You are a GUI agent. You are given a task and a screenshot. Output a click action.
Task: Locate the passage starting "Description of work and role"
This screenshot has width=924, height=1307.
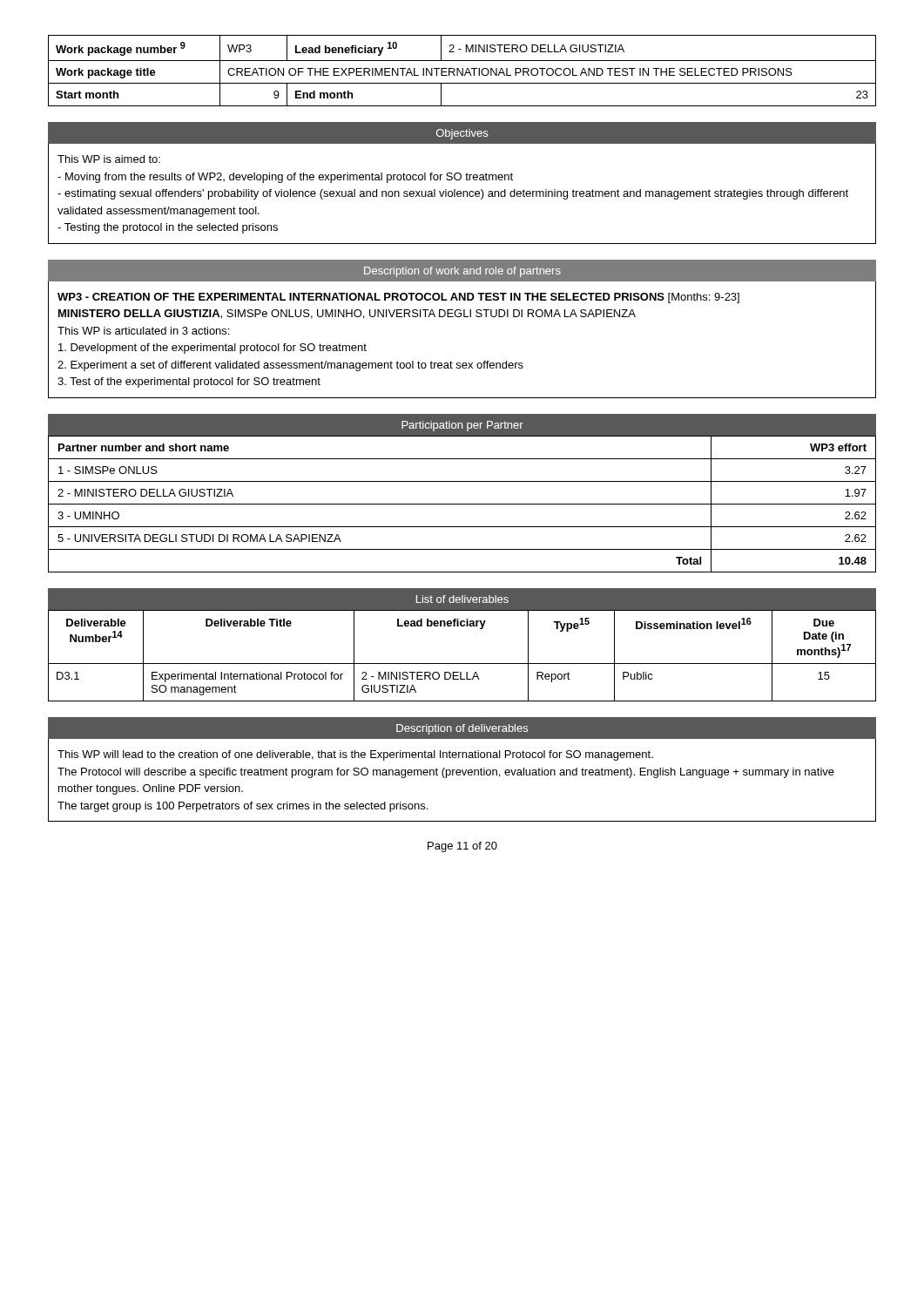pyautogui.click(x=462, y=270)
